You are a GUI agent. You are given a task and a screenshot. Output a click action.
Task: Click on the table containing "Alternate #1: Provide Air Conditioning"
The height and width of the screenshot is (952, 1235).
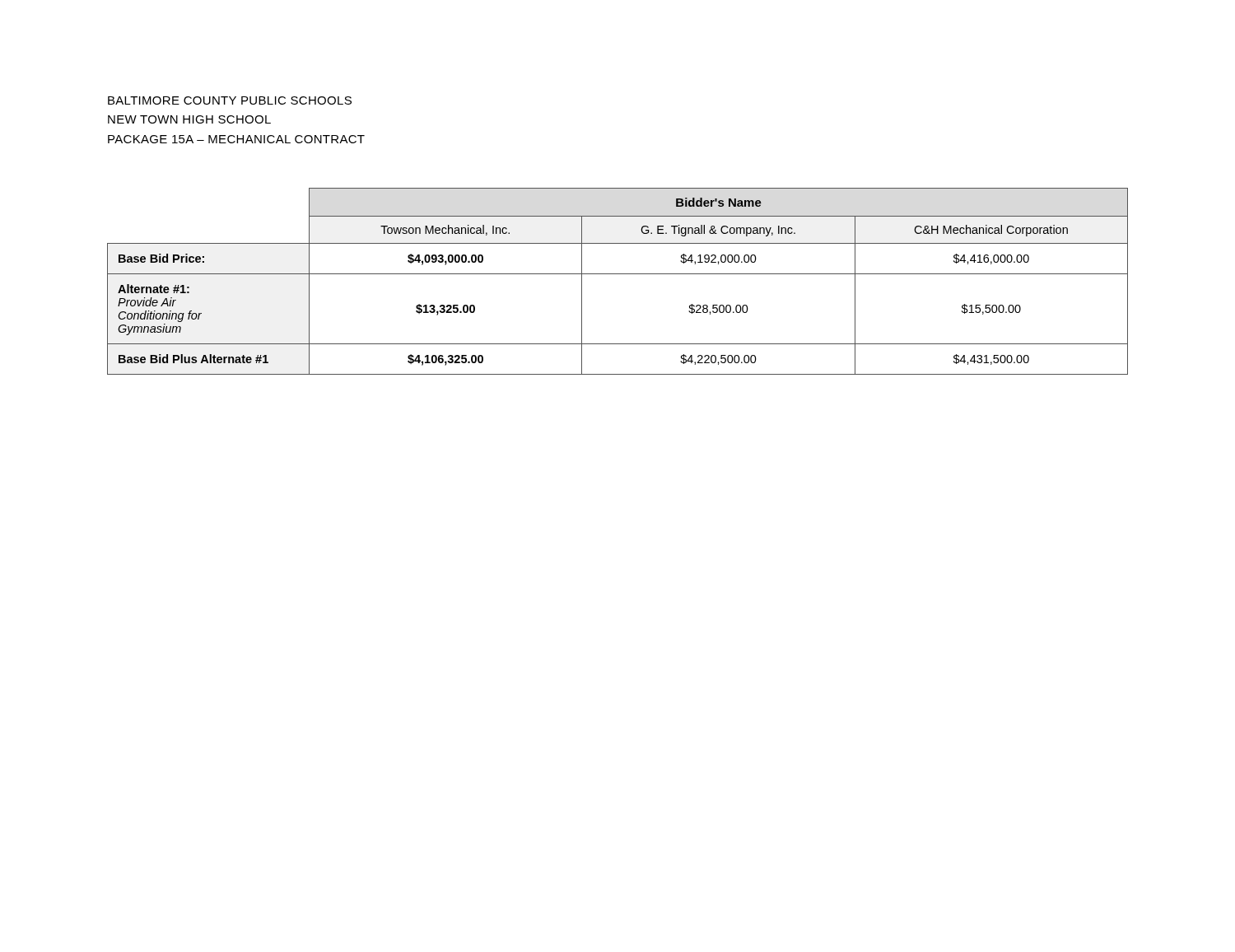pyautogui.click(x=618, y=281)
